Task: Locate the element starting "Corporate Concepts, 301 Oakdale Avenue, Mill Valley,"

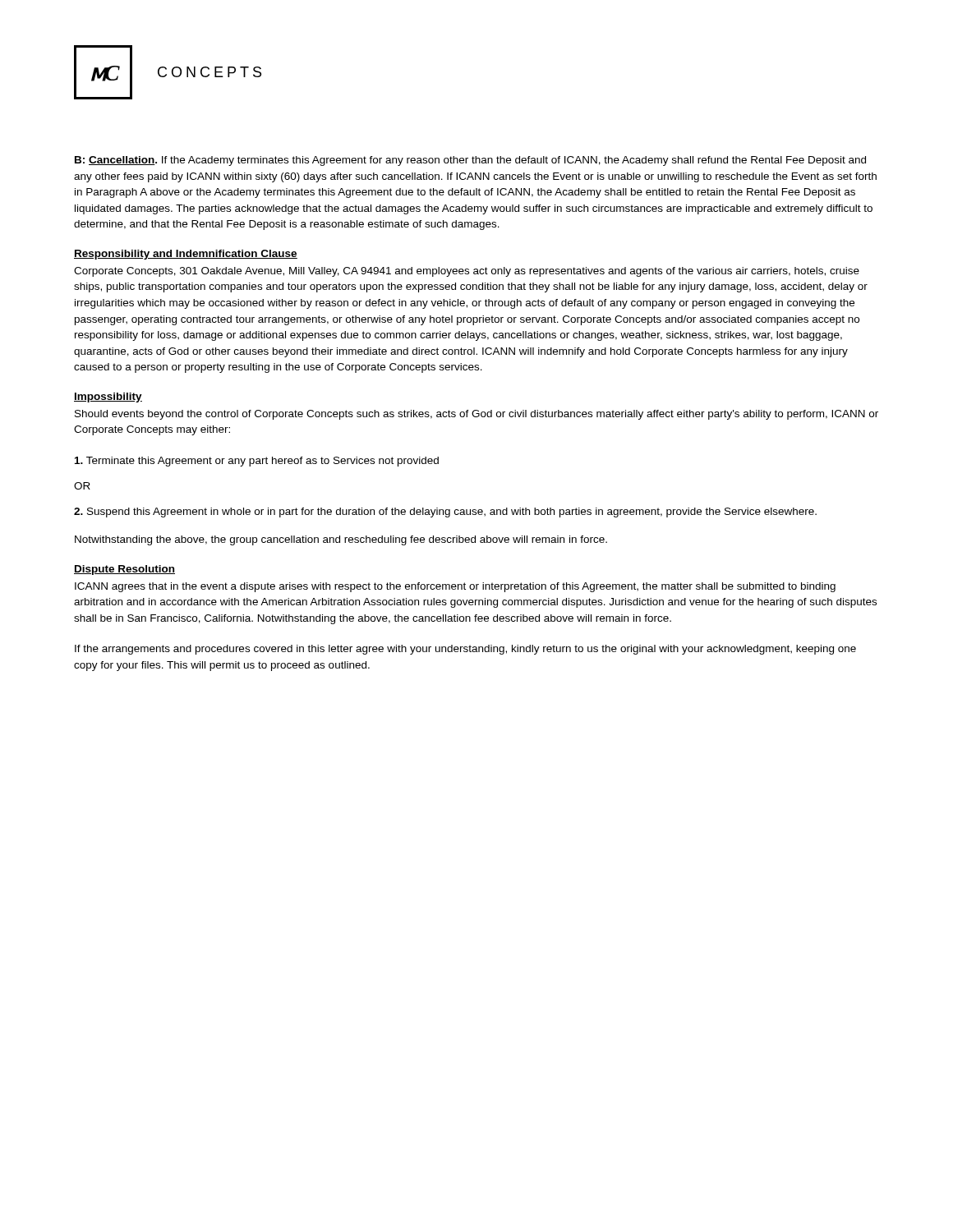Action: 471,319
